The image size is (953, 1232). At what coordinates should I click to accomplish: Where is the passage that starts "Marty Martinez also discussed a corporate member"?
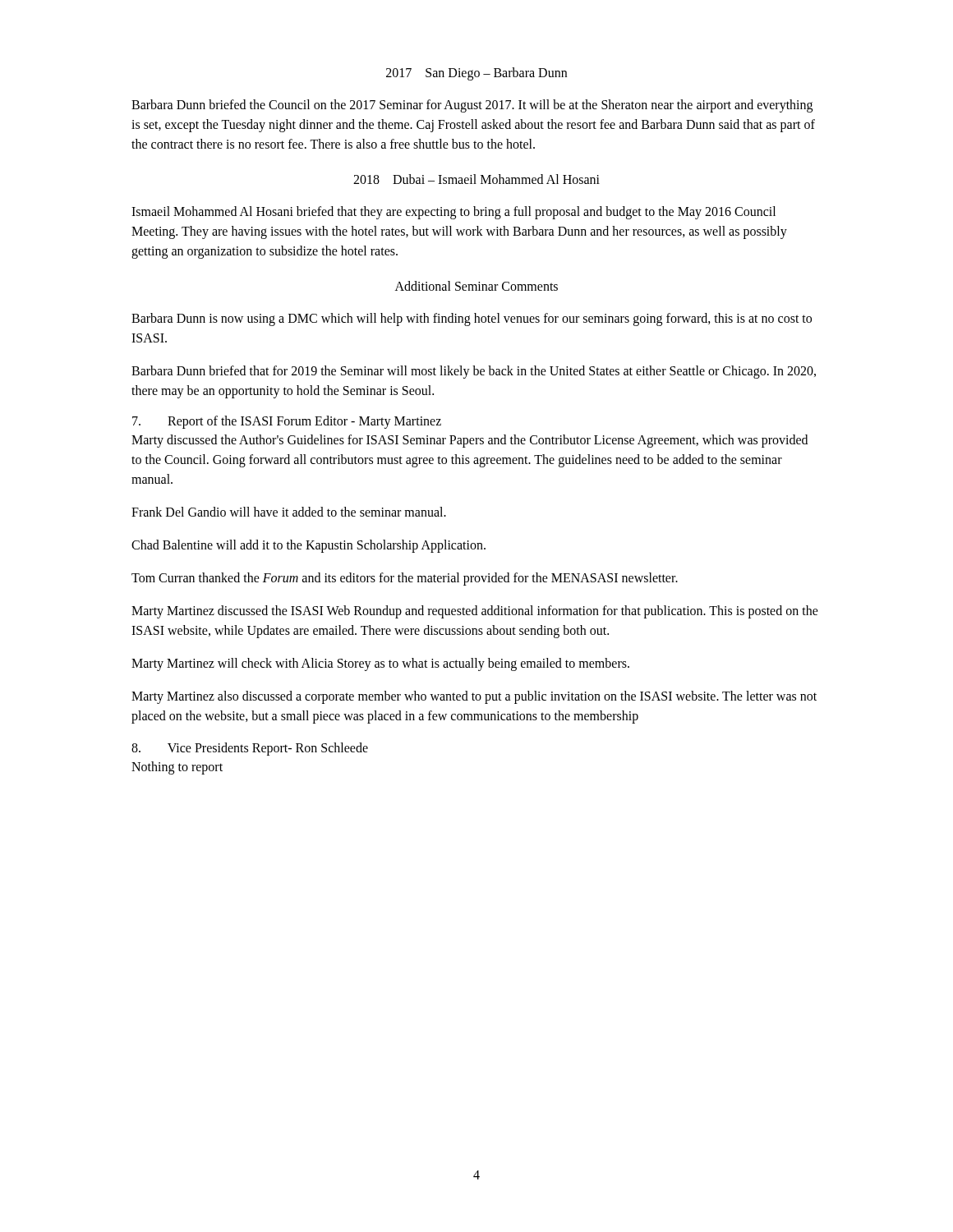click(474, 706)
